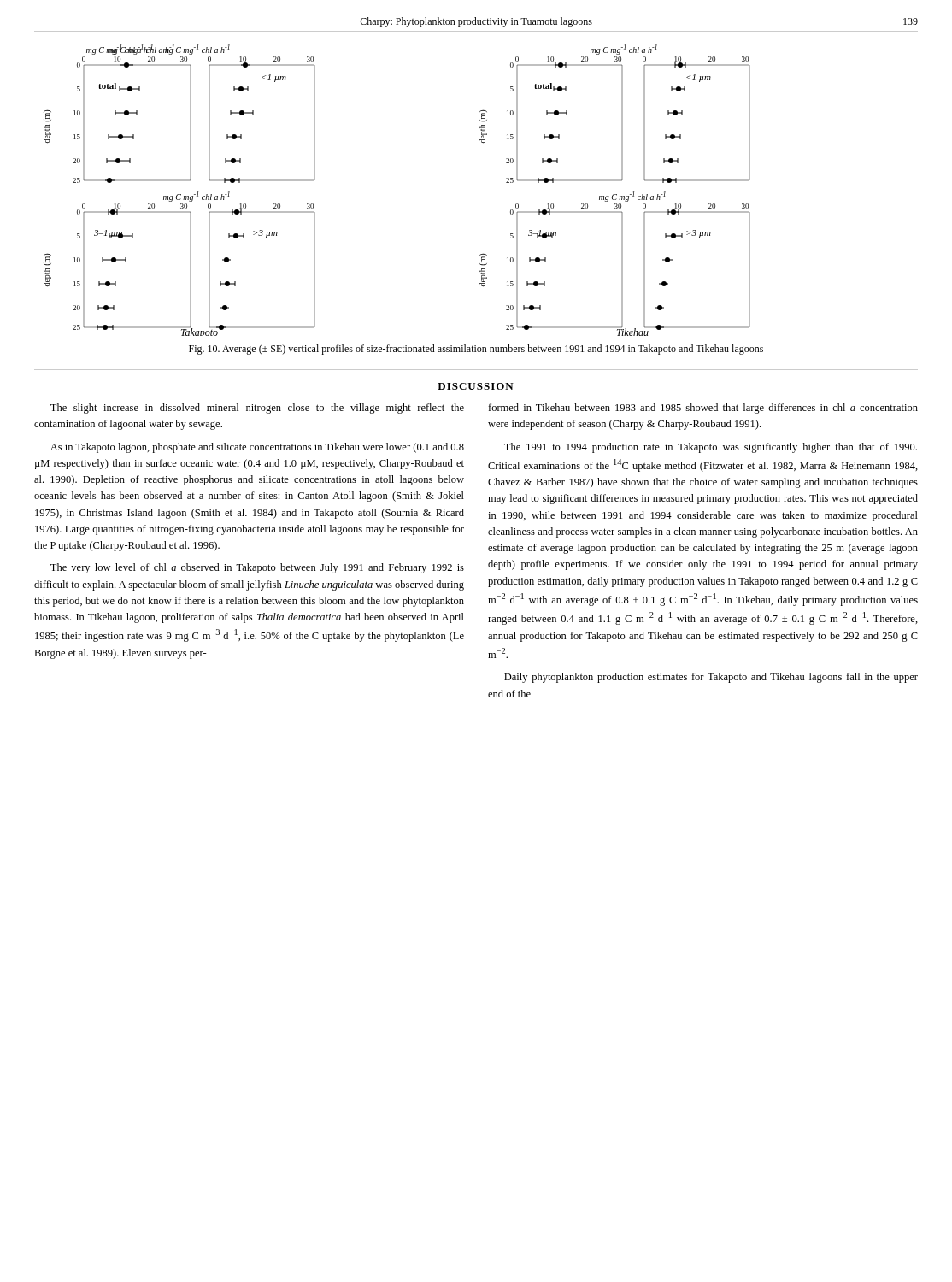Find a continuous plot
This screenshot has height=1282, width=952.
tap(476, 188)
